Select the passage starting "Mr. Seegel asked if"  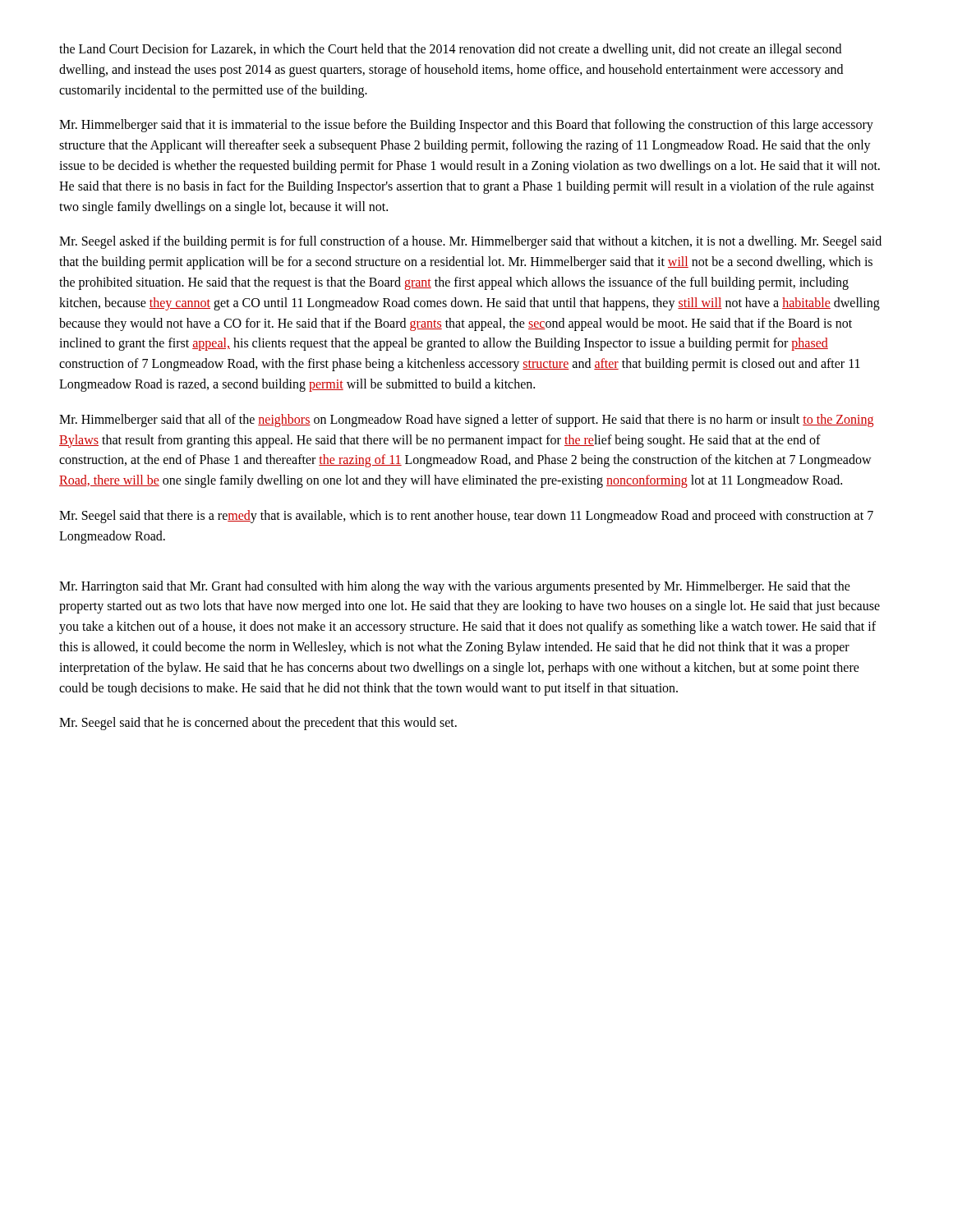[x=470, y=313]
